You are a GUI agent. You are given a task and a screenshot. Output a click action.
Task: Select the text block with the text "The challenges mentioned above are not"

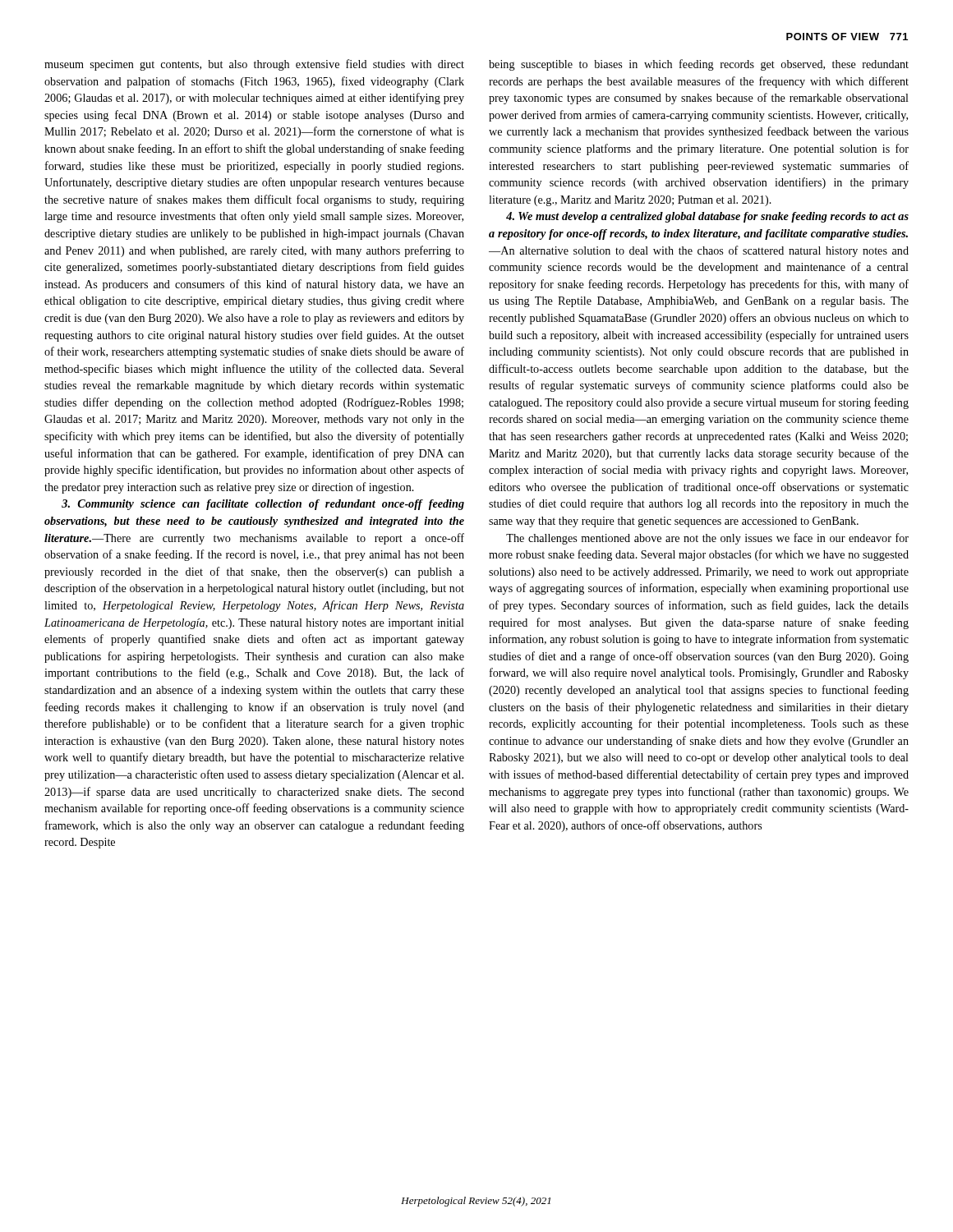[x=699, y=682]
